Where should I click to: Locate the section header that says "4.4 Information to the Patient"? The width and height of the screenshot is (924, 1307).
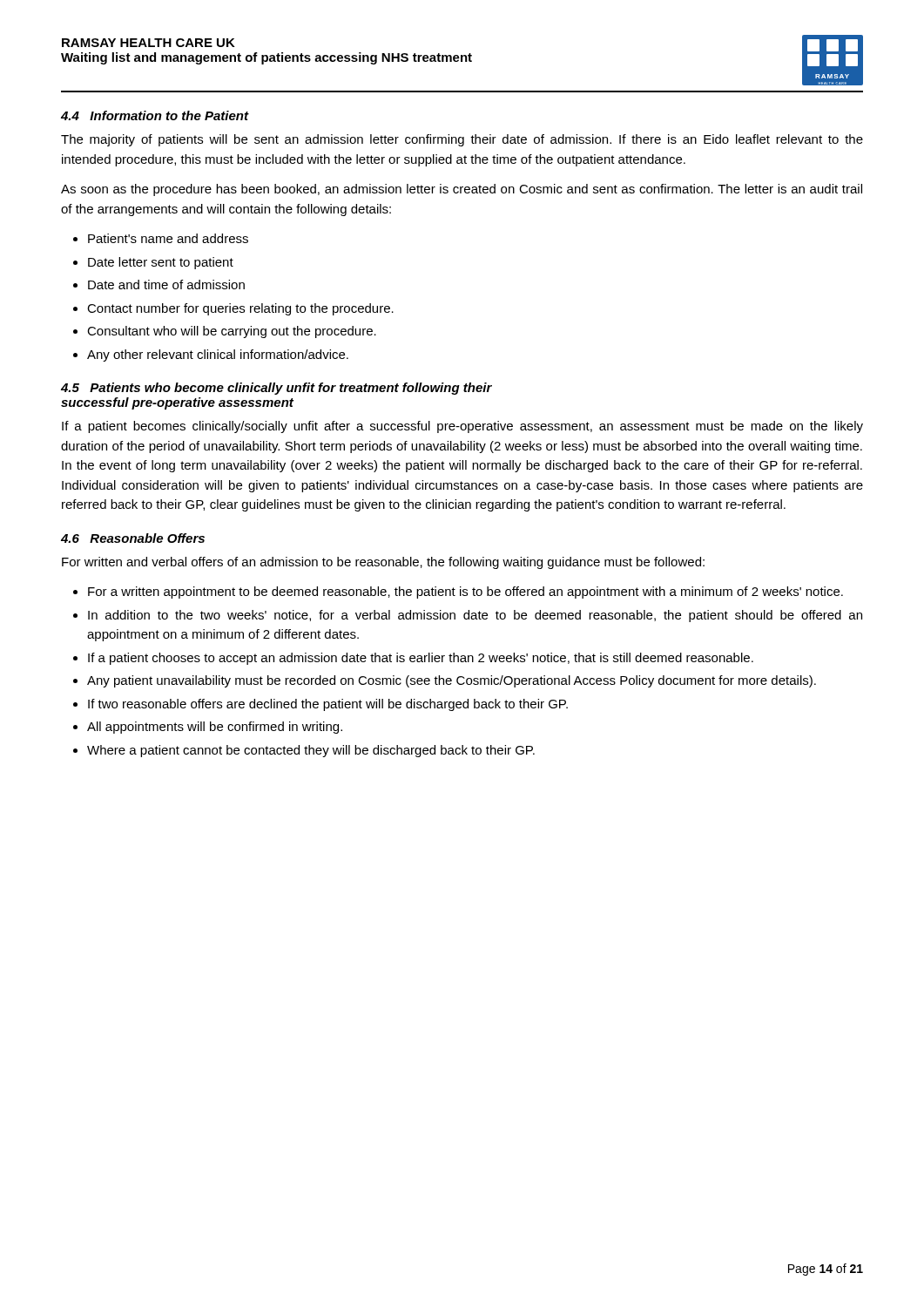(155, 115)
